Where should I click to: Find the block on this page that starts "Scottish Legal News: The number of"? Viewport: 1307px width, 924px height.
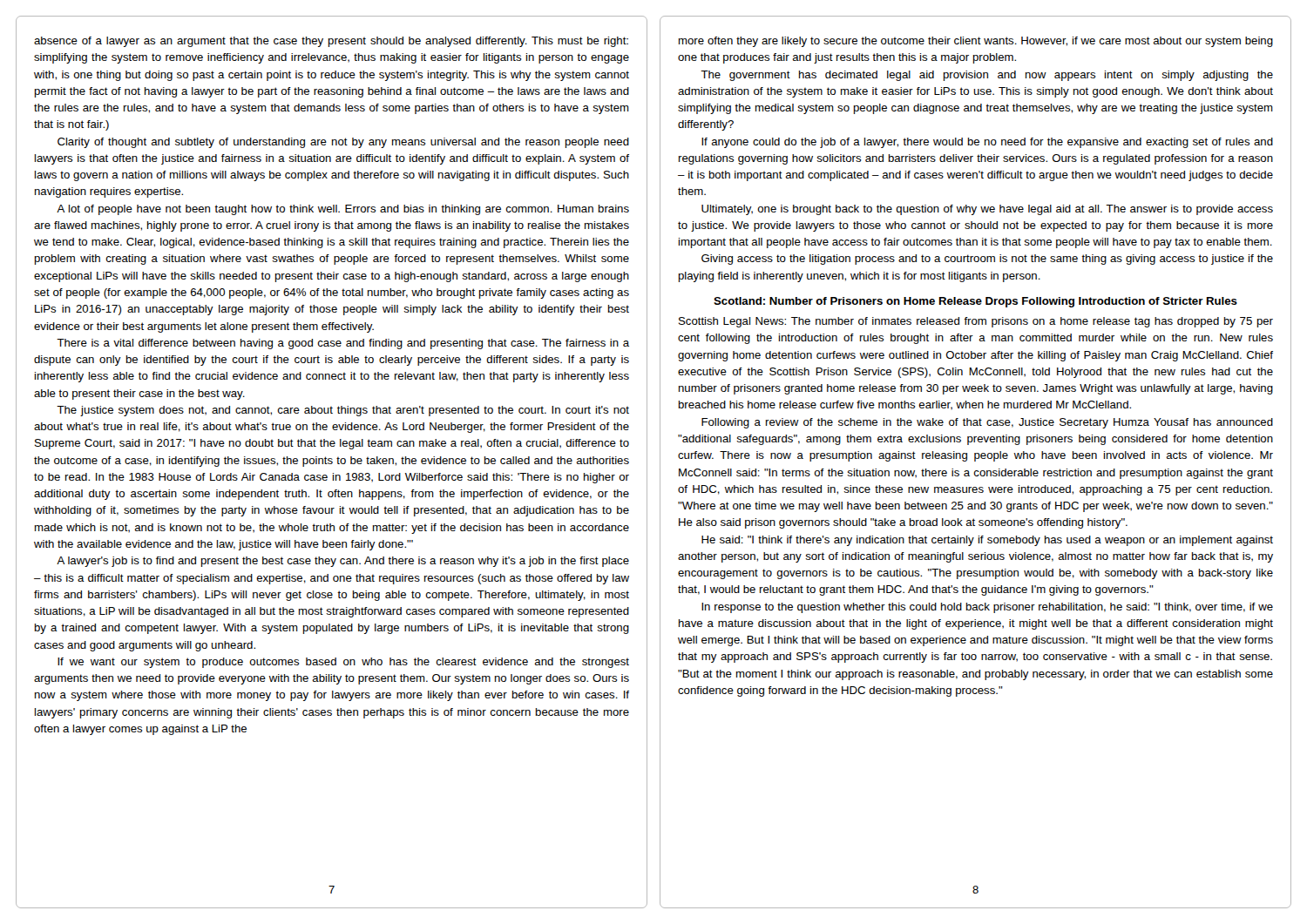[x=975, y=506]
